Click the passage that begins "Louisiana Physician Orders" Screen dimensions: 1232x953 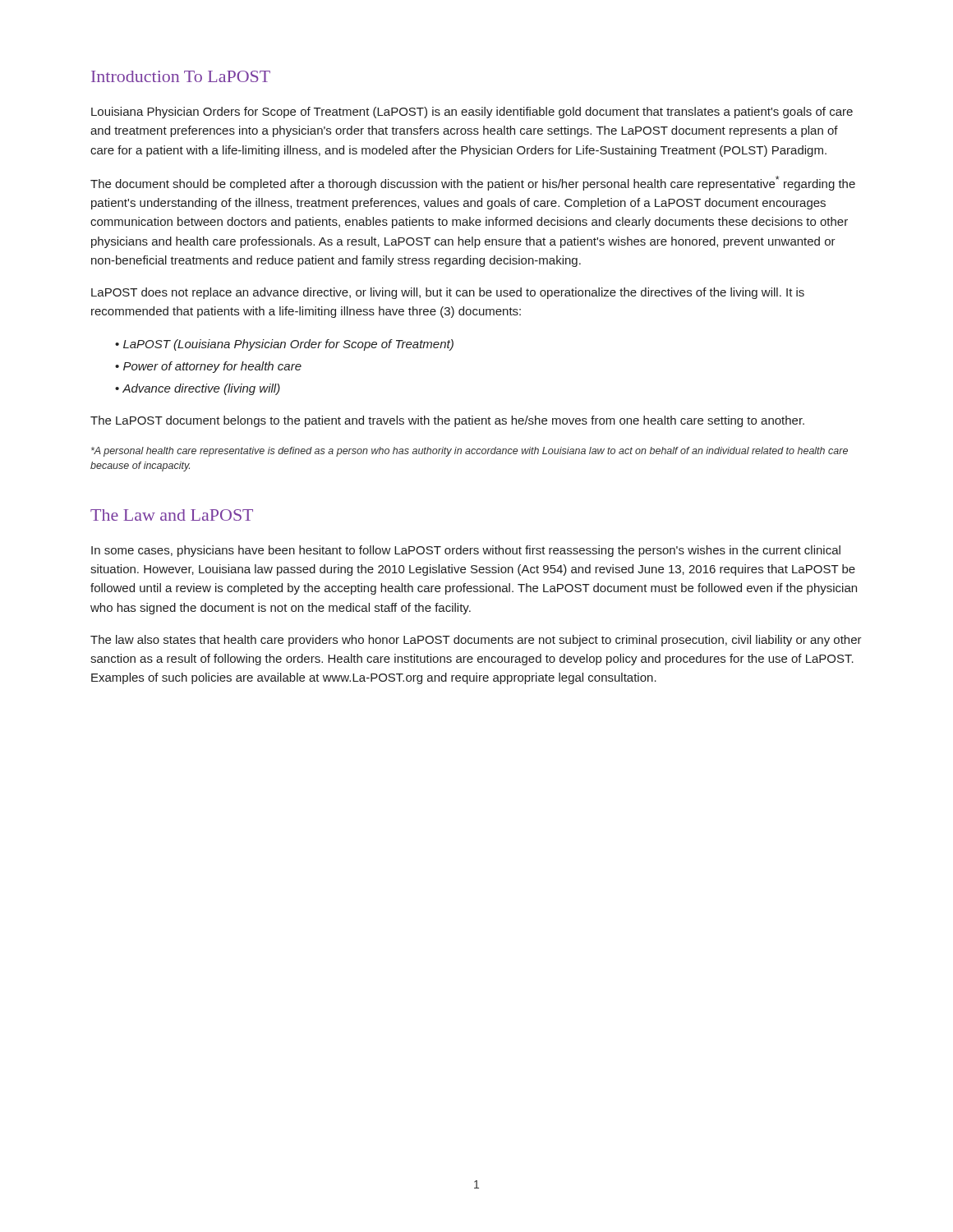(x=472, y=130)
